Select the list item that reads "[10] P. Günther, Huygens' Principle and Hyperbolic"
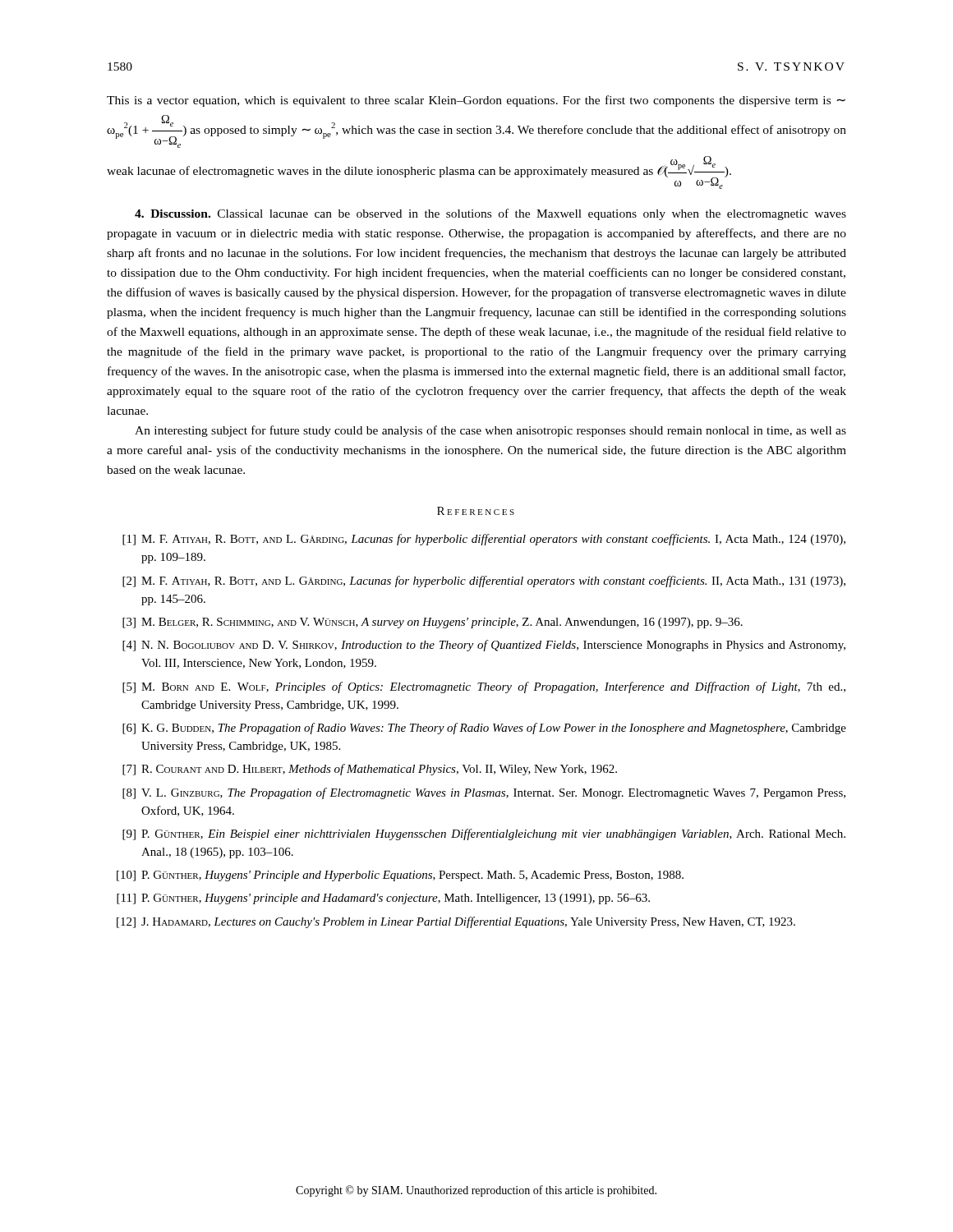This screenshot has height=1232, width=953. coord(476,875)
